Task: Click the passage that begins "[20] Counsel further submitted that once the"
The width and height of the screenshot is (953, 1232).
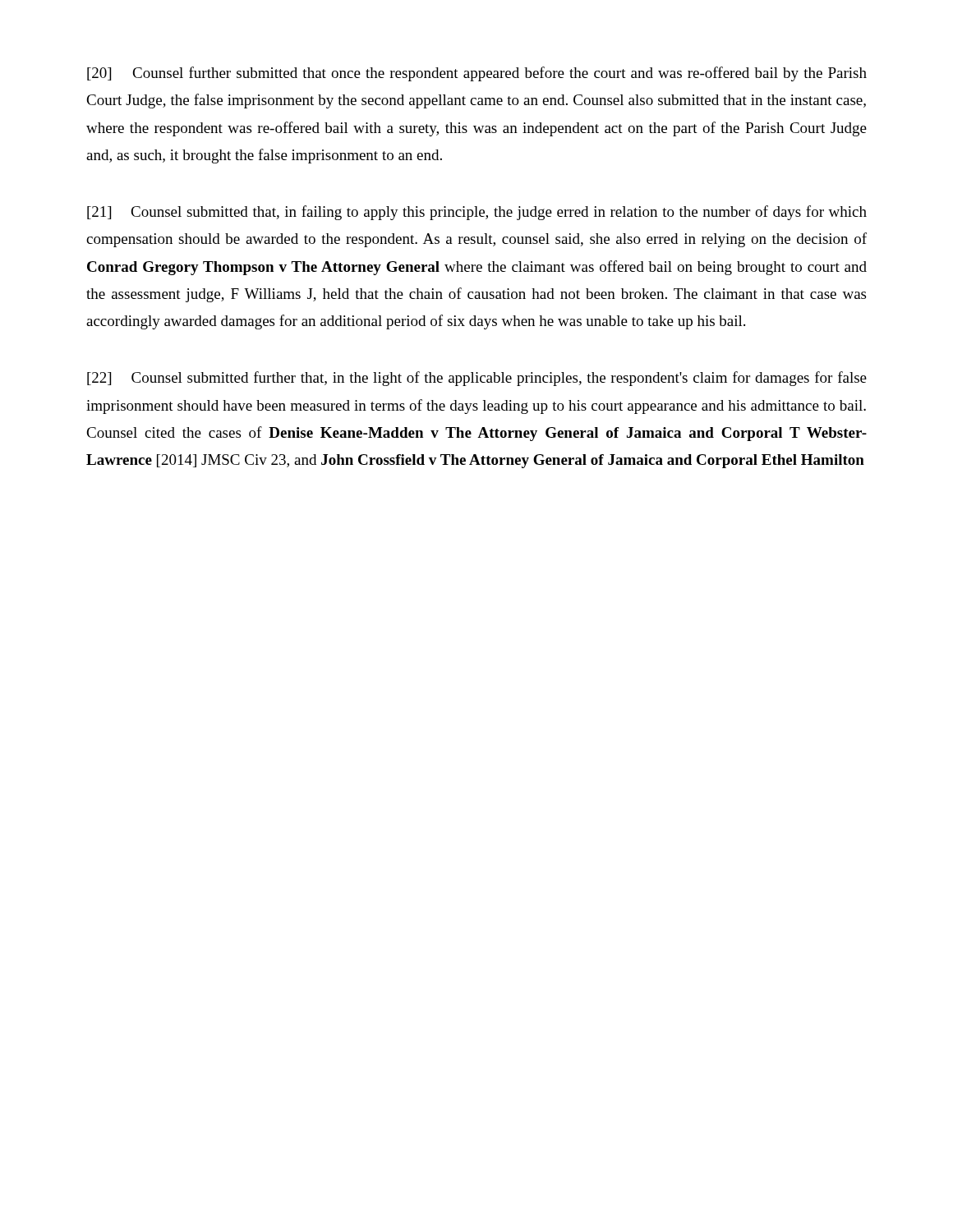Action: point(476,114)
